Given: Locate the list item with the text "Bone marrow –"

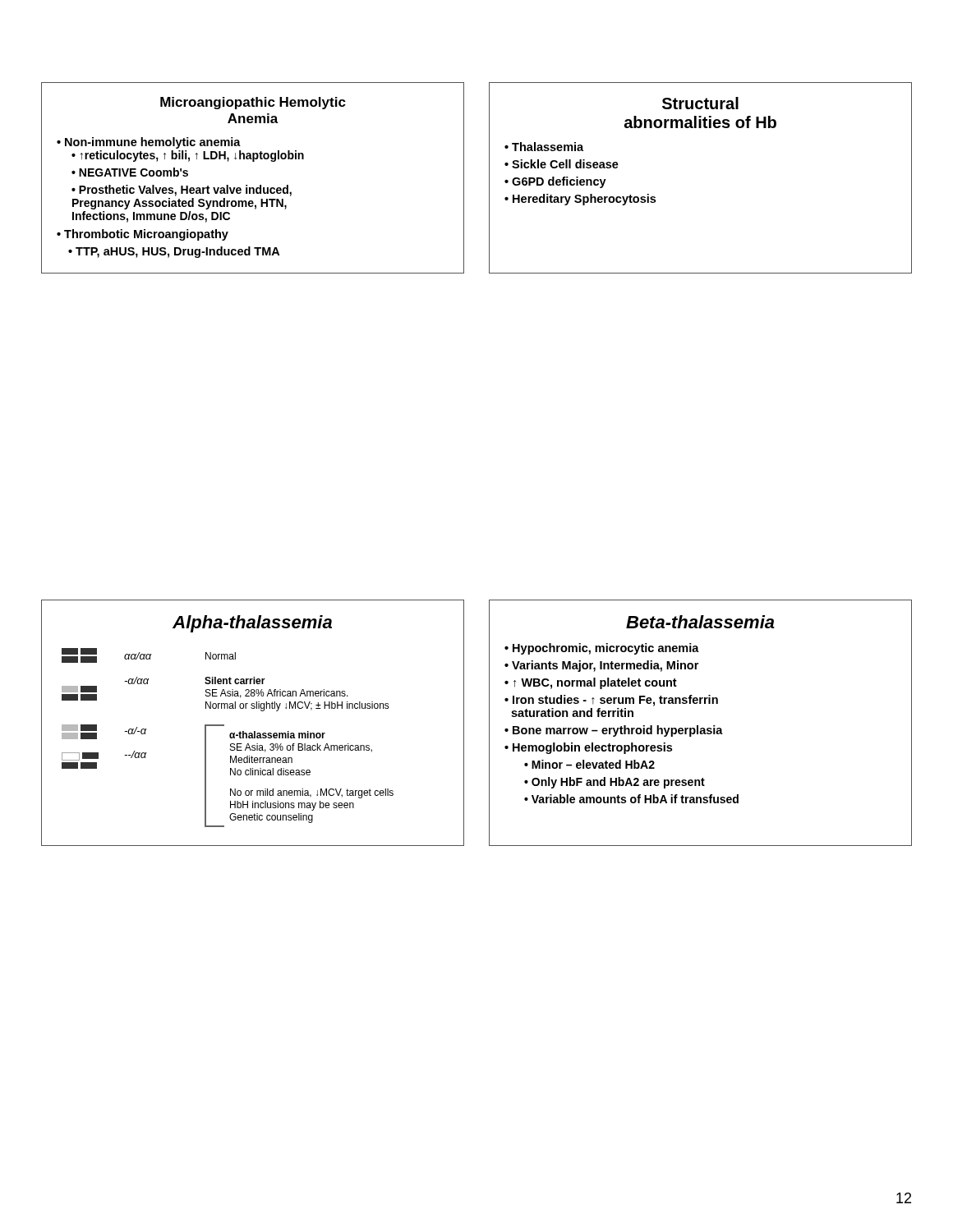Looking at the screenshot, I should tap(617, 730).
